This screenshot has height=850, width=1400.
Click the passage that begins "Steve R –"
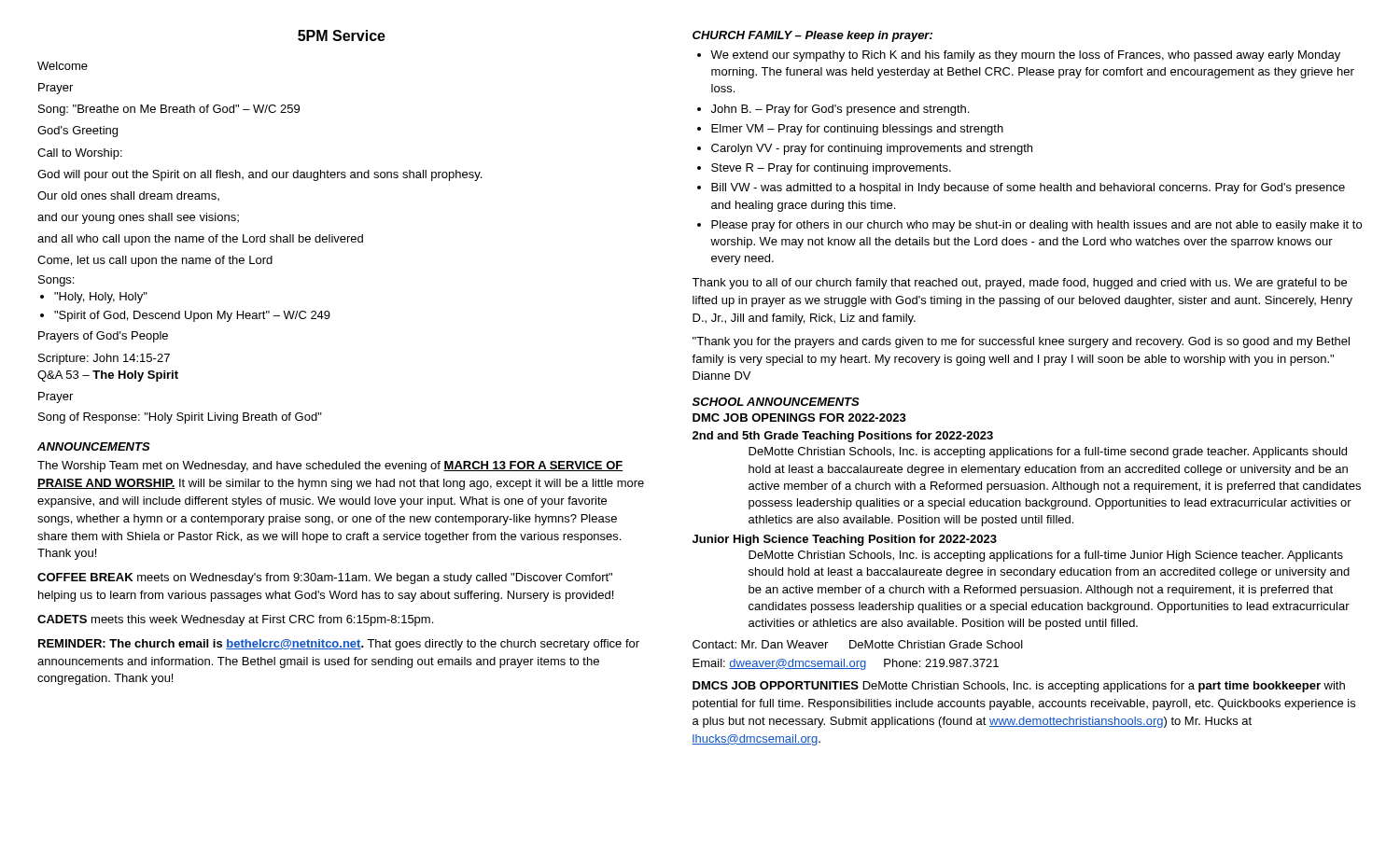(x=831, y=168)
